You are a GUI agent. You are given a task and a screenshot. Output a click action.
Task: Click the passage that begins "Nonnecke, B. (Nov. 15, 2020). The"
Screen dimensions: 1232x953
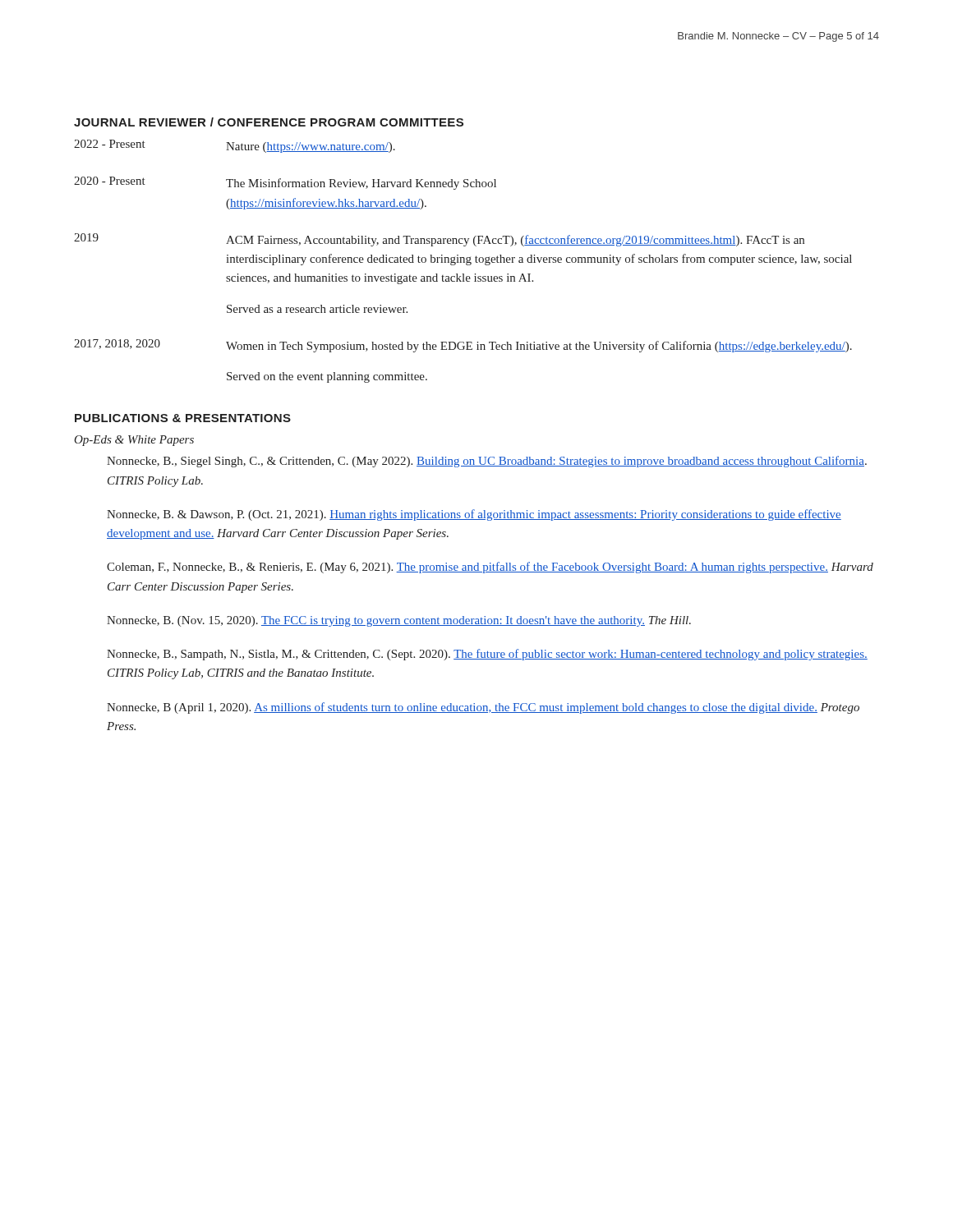click(x=399, y=620)
